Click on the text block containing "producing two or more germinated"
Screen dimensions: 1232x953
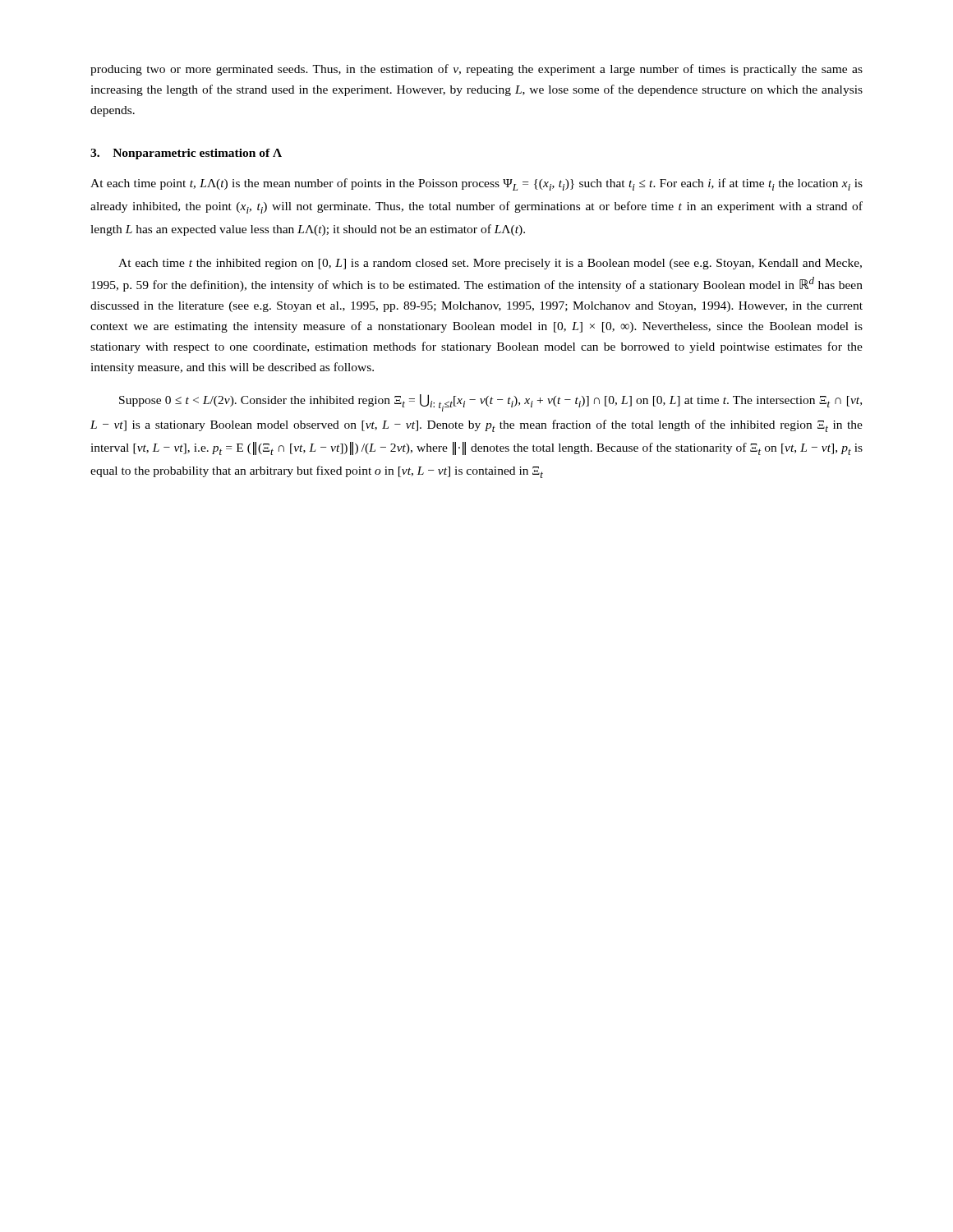click(476, 89)
